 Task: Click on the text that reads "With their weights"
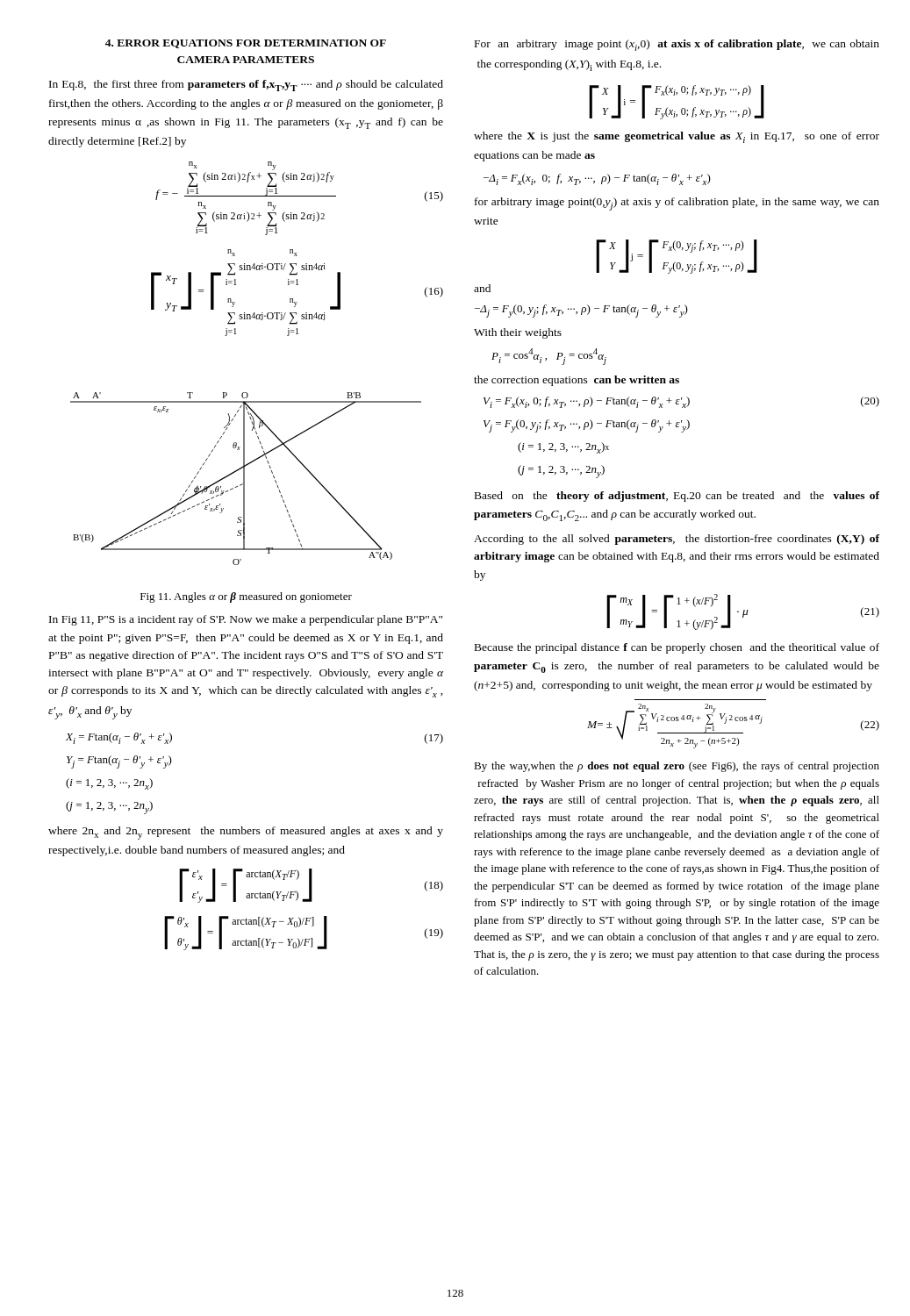[x=518, y=332]
